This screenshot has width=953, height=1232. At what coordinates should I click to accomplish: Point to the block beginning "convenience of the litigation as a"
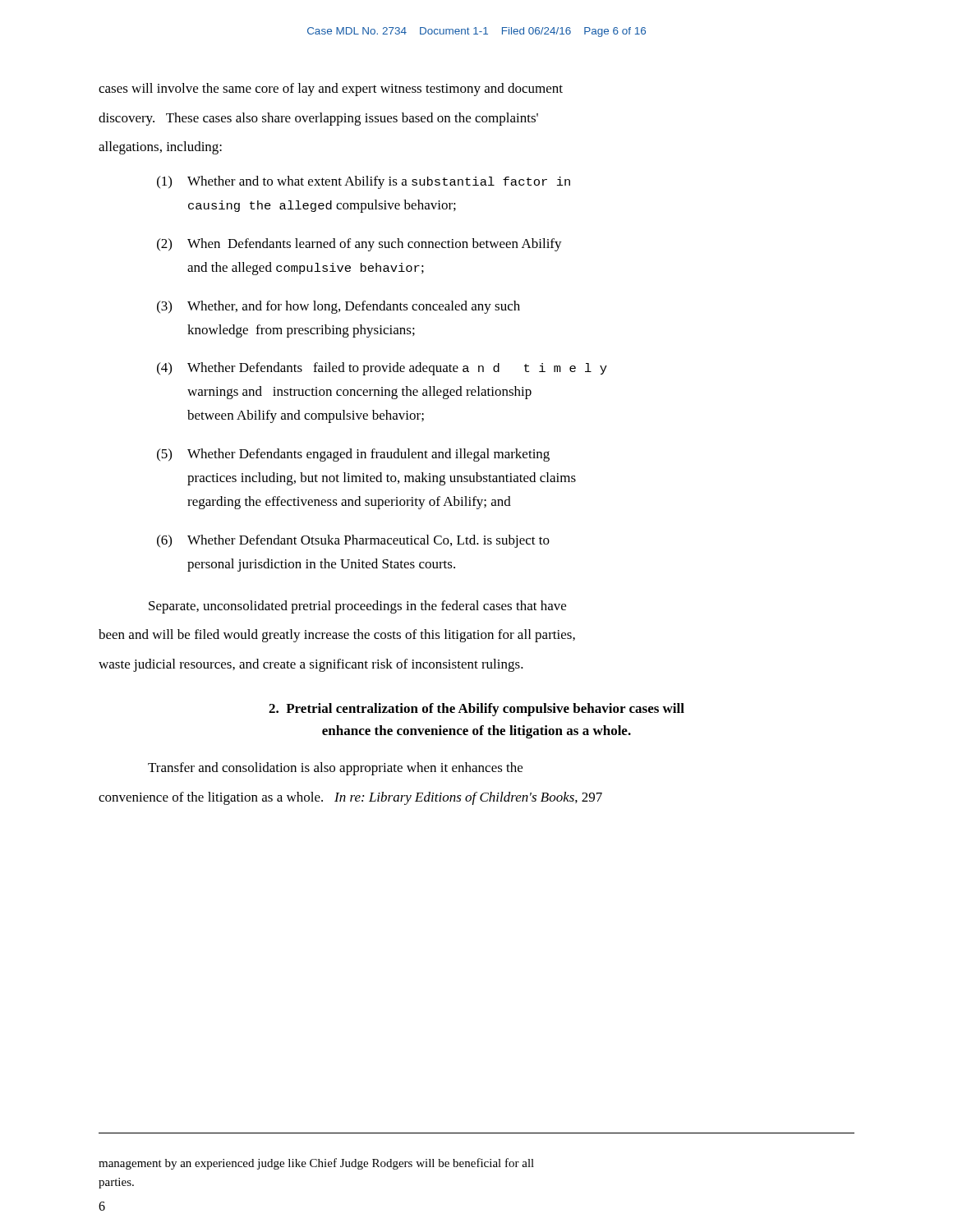point(351,797)
